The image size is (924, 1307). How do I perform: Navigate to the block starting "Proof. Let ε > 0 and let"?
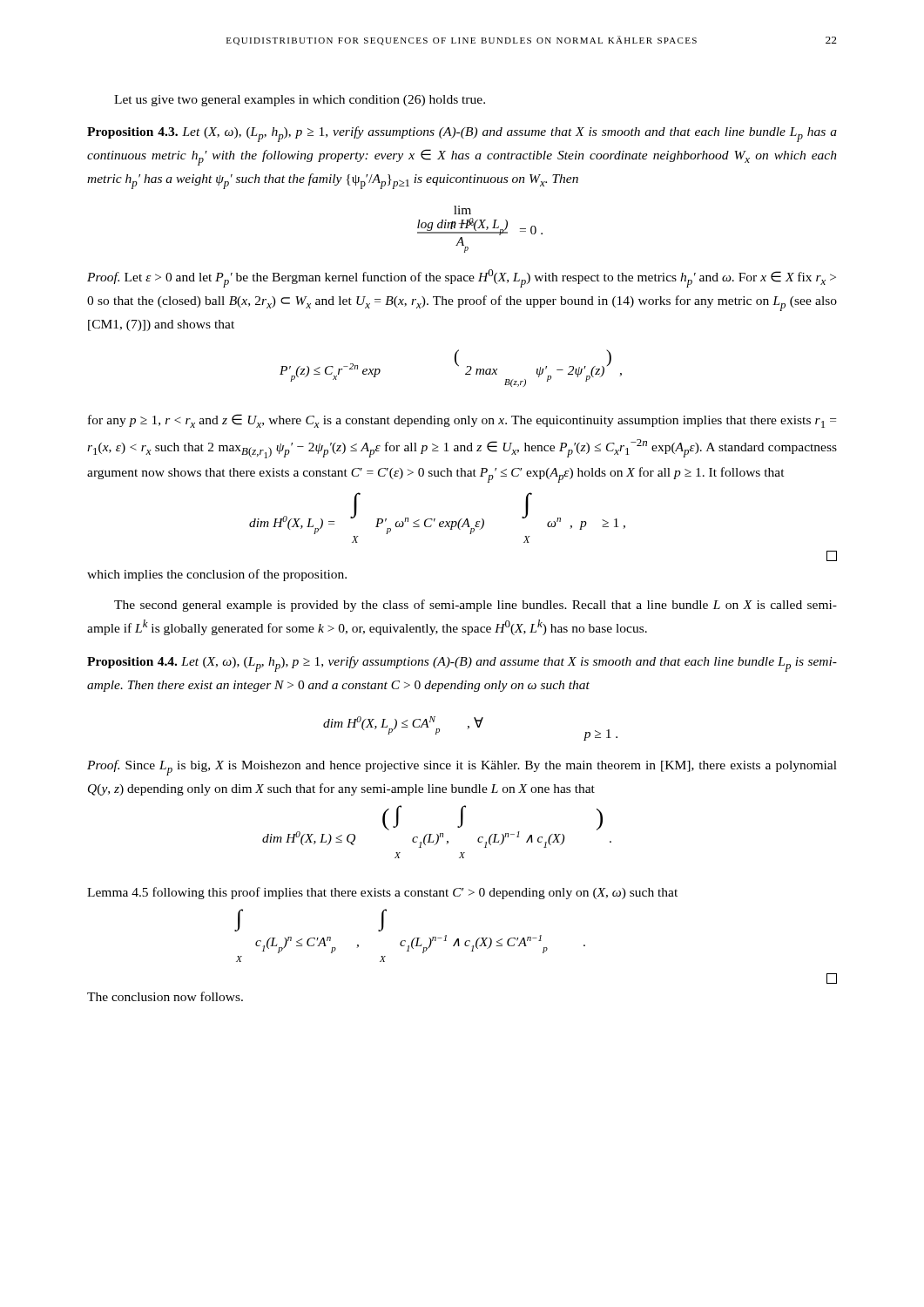(462, 299)
